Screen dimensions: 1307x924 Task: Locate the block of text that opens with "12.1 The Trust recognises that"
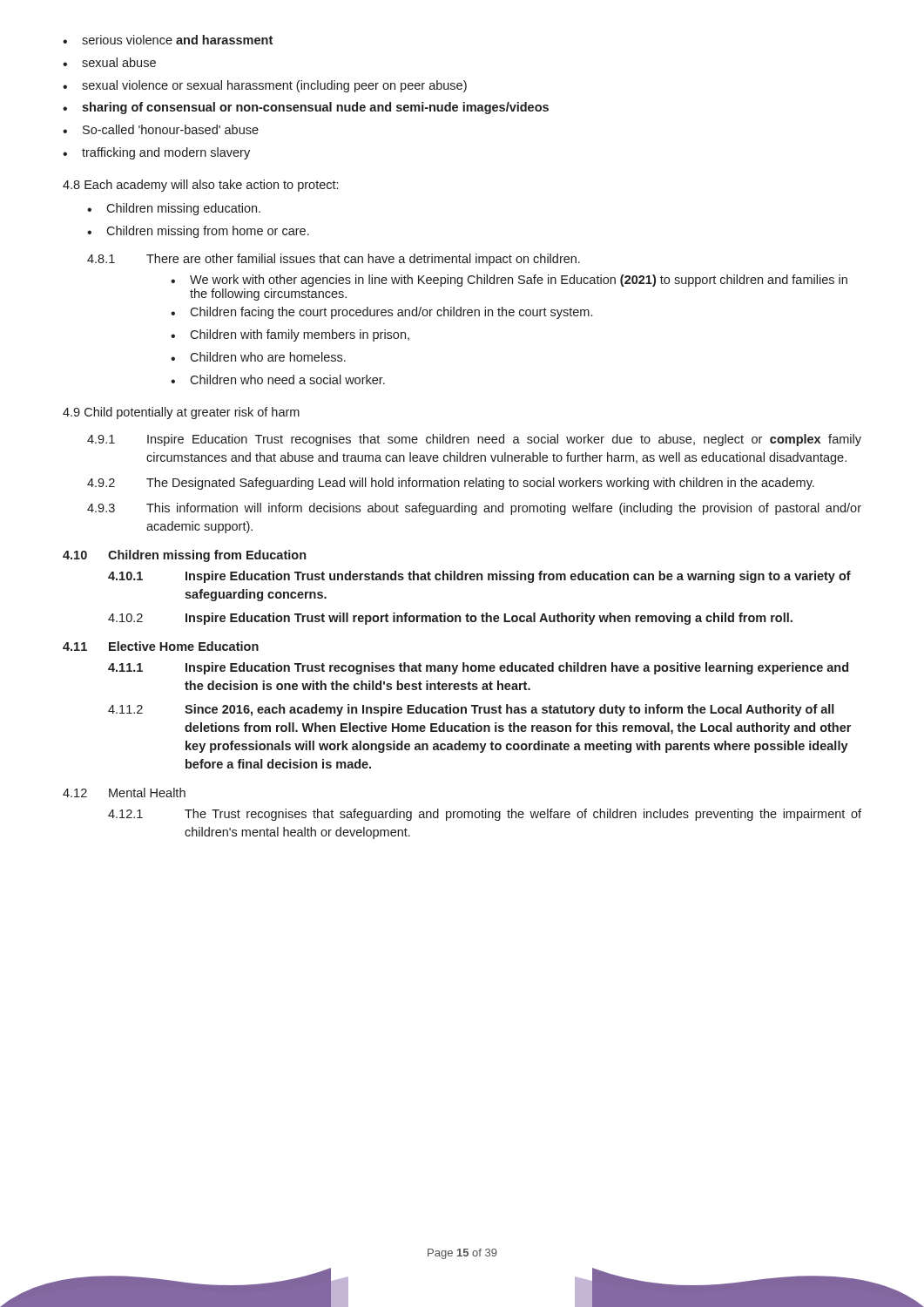[x=485, y=823]
